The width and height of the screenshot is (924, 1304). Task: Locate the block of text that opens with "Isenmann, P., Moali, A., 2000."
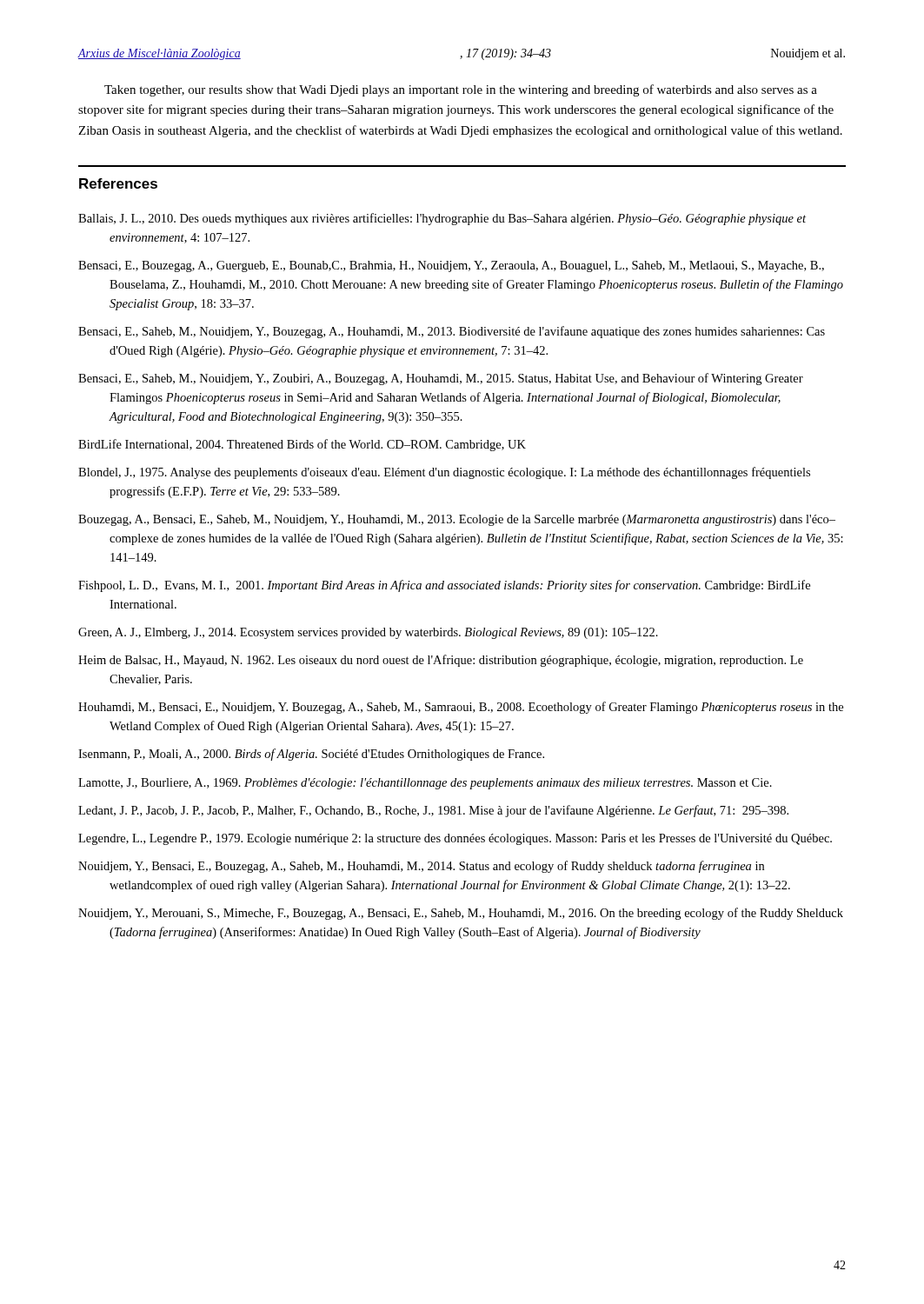312,754
